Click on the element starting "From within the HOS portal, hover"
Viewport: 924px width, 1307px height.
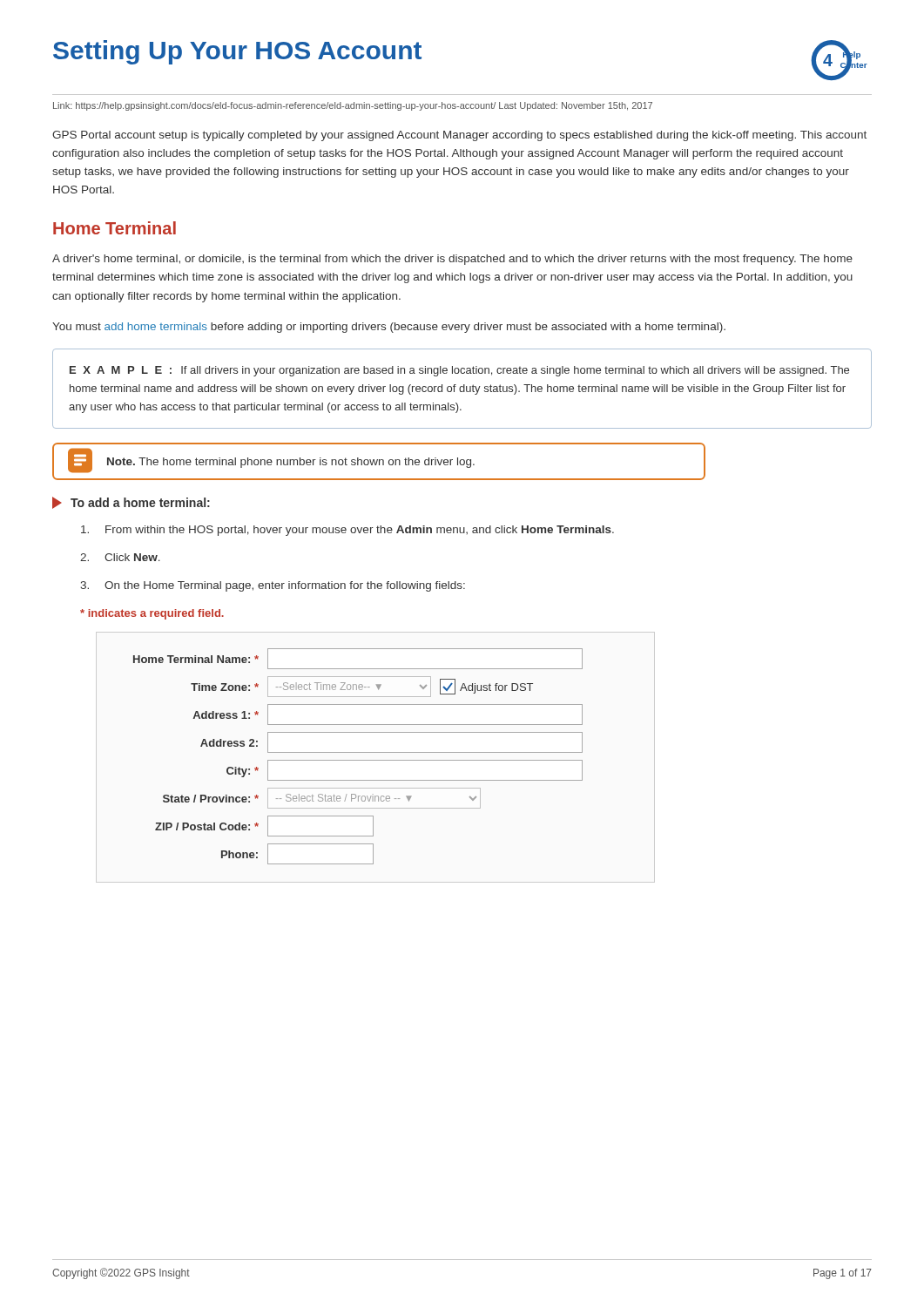(347, 530)
